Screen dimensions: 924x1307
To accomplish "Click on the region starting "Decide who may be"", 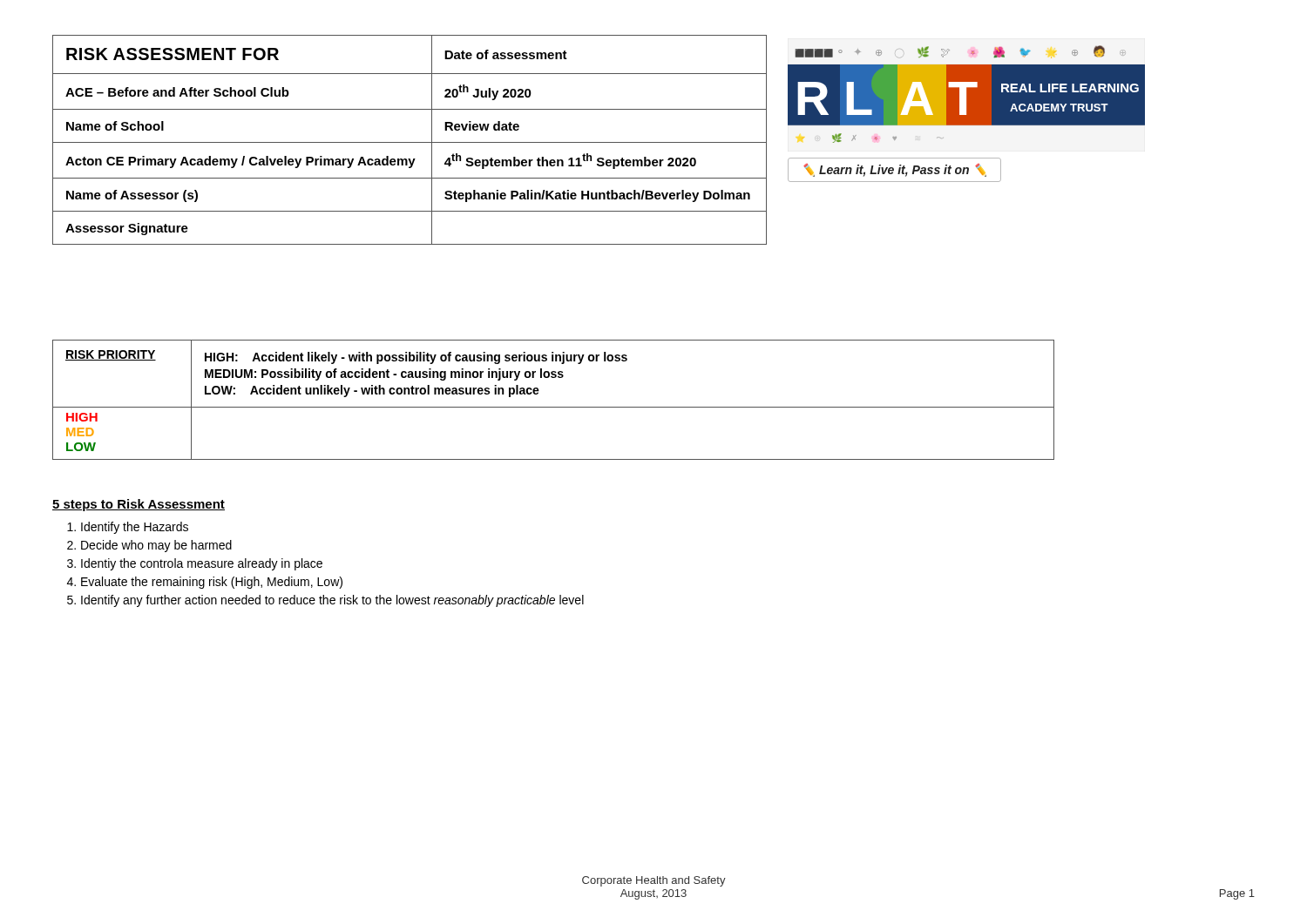I will pos(156,545).
